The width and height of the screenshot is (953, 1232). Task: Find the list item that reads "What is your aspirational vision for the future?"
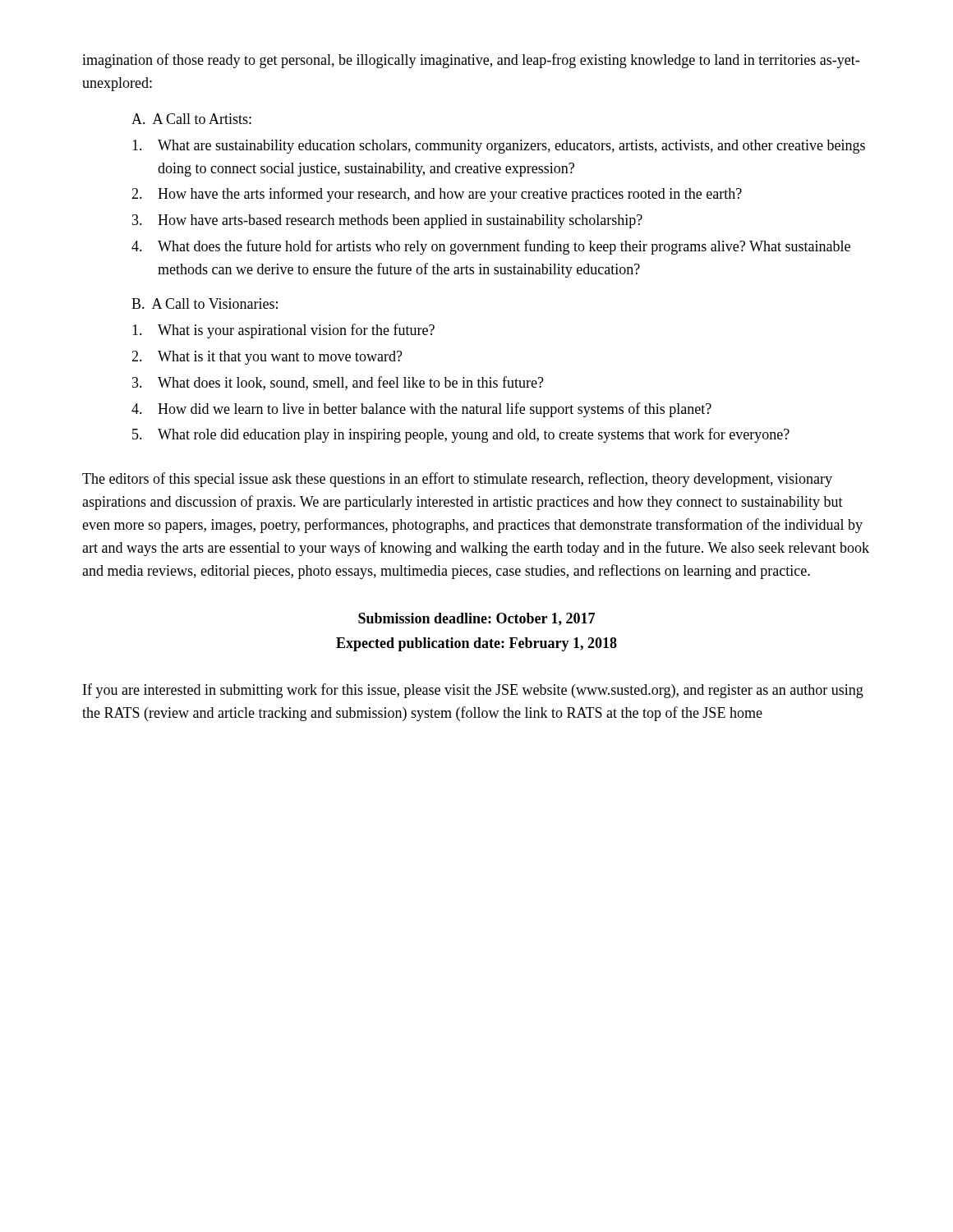coord(283,331)
